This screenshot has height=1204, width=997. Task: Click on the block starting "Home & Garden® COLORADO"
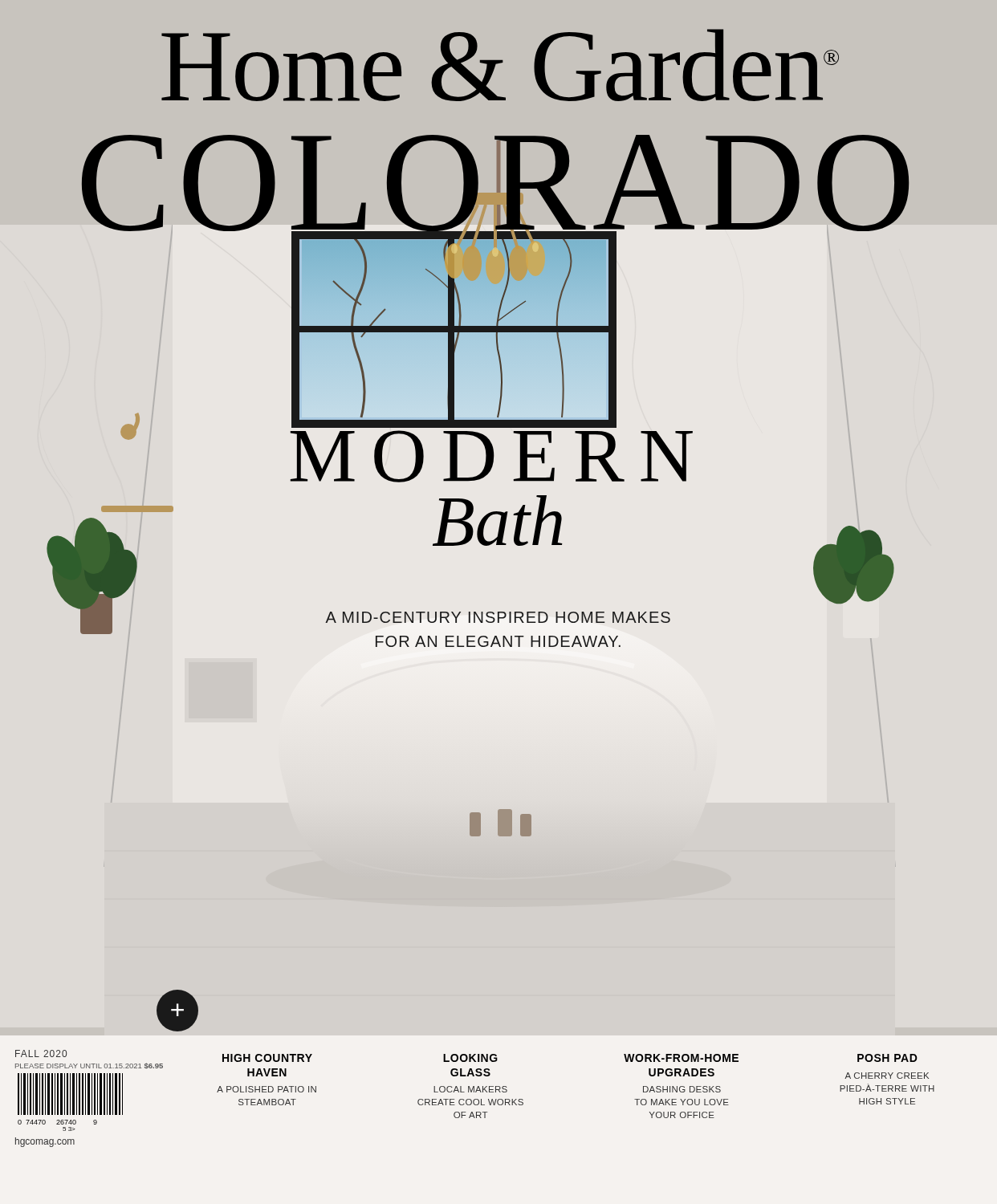point(498,123)
